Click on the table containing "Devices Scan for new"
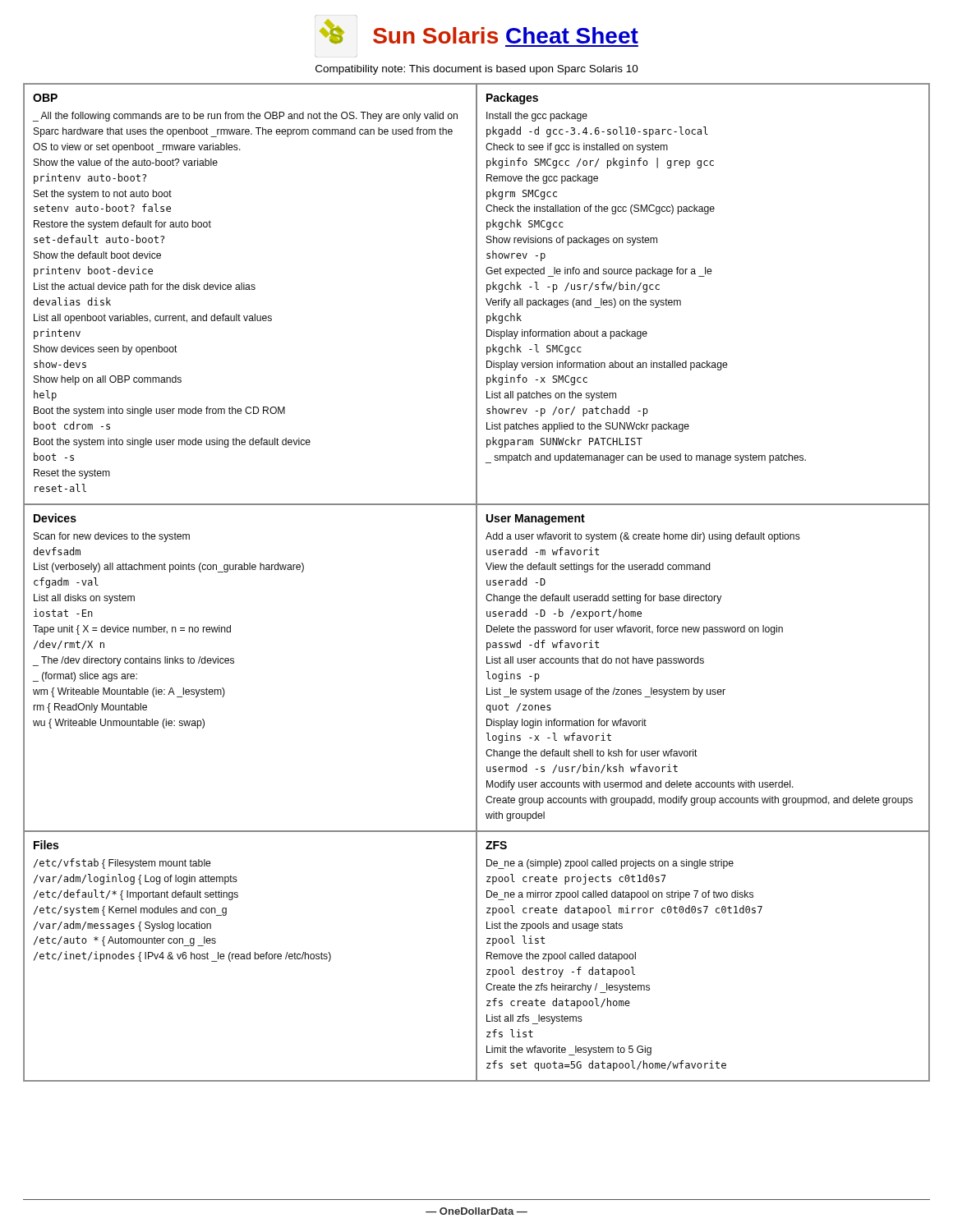 [250, 668]
